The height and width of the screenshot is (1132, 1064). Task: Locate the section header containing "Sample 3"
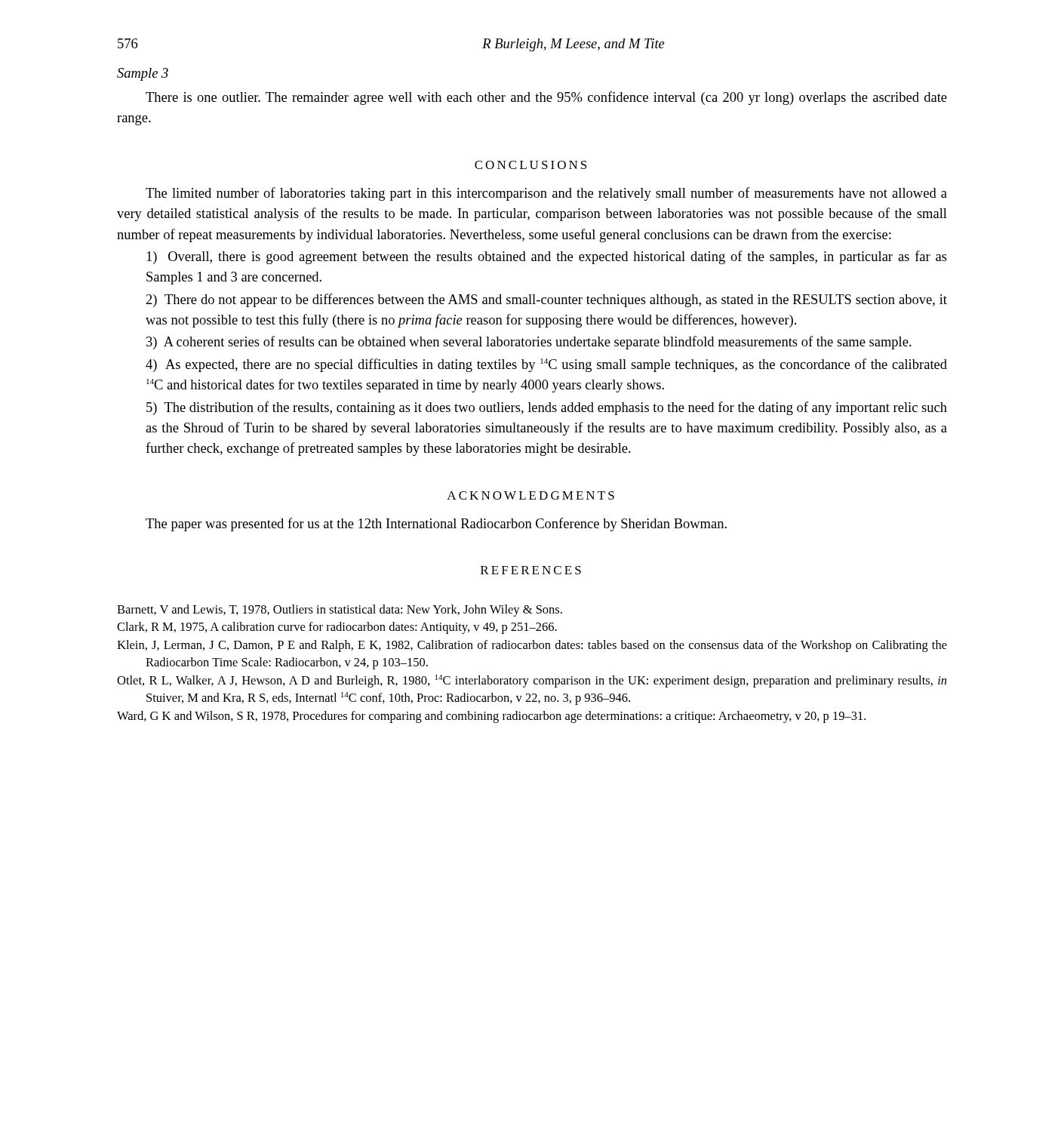point(143,73)
